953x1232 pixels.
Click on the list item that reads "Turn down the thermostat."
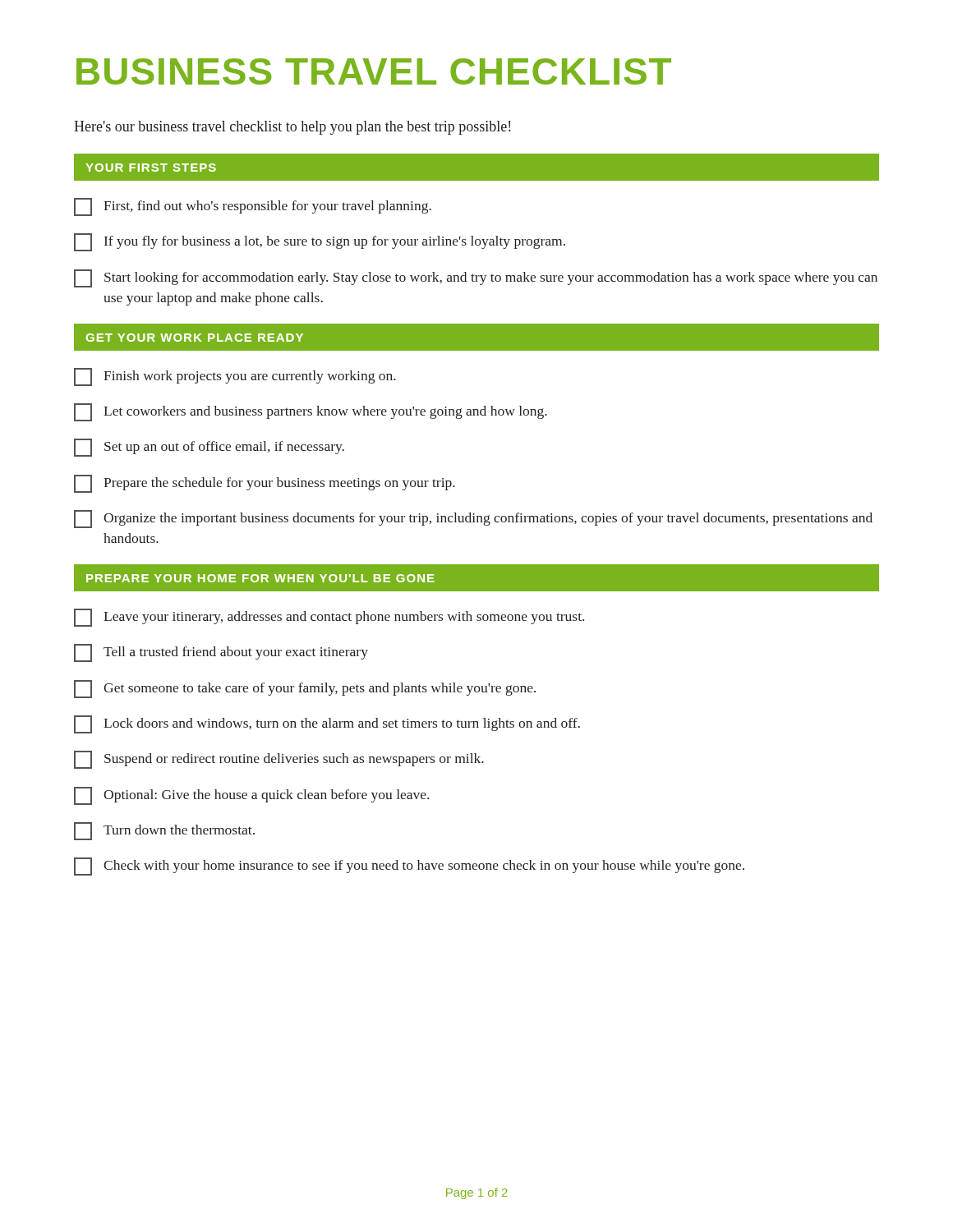click(x=164, y=831)
